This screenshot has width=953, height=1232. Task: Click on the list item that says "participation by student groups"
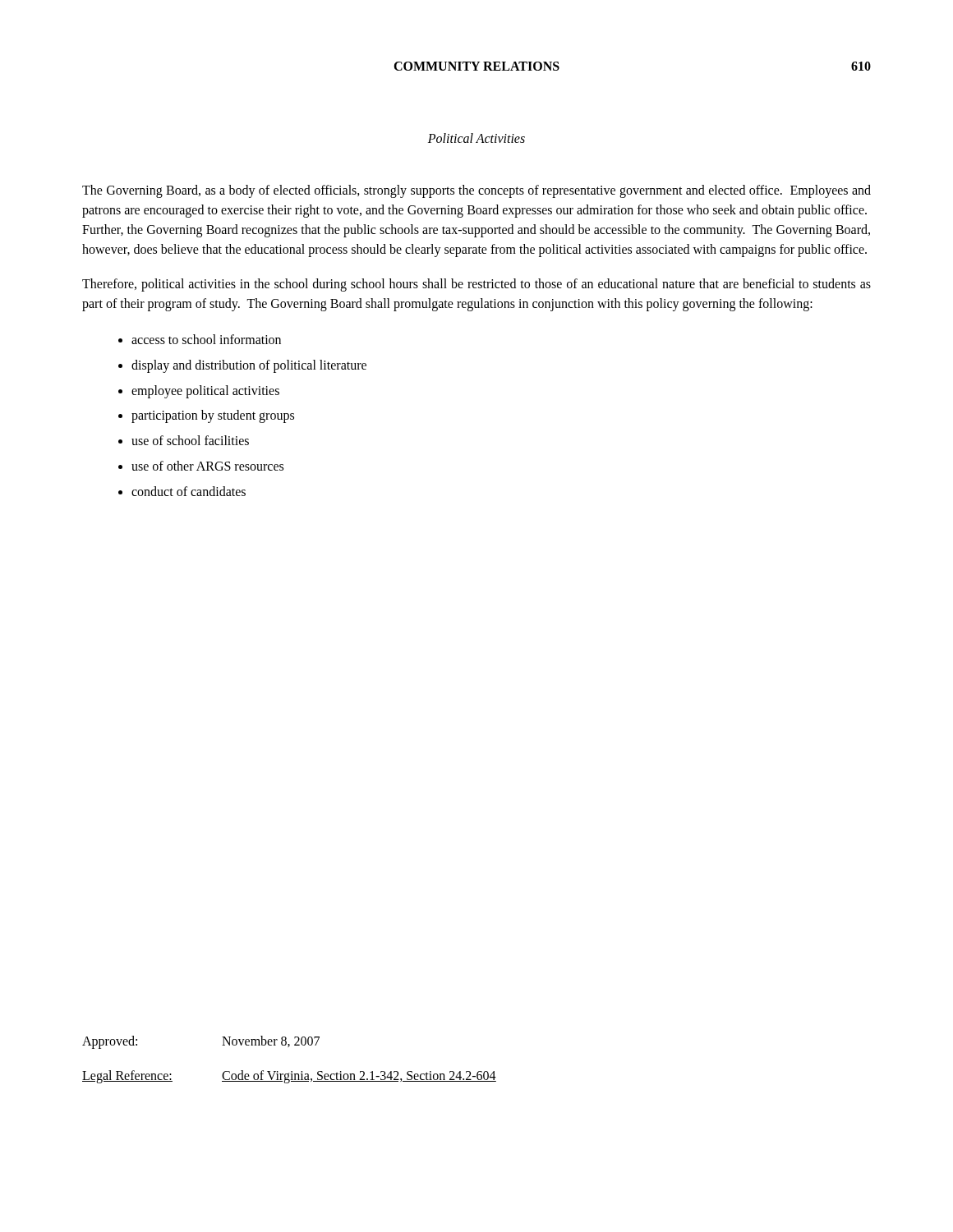[x=213, y=416]
